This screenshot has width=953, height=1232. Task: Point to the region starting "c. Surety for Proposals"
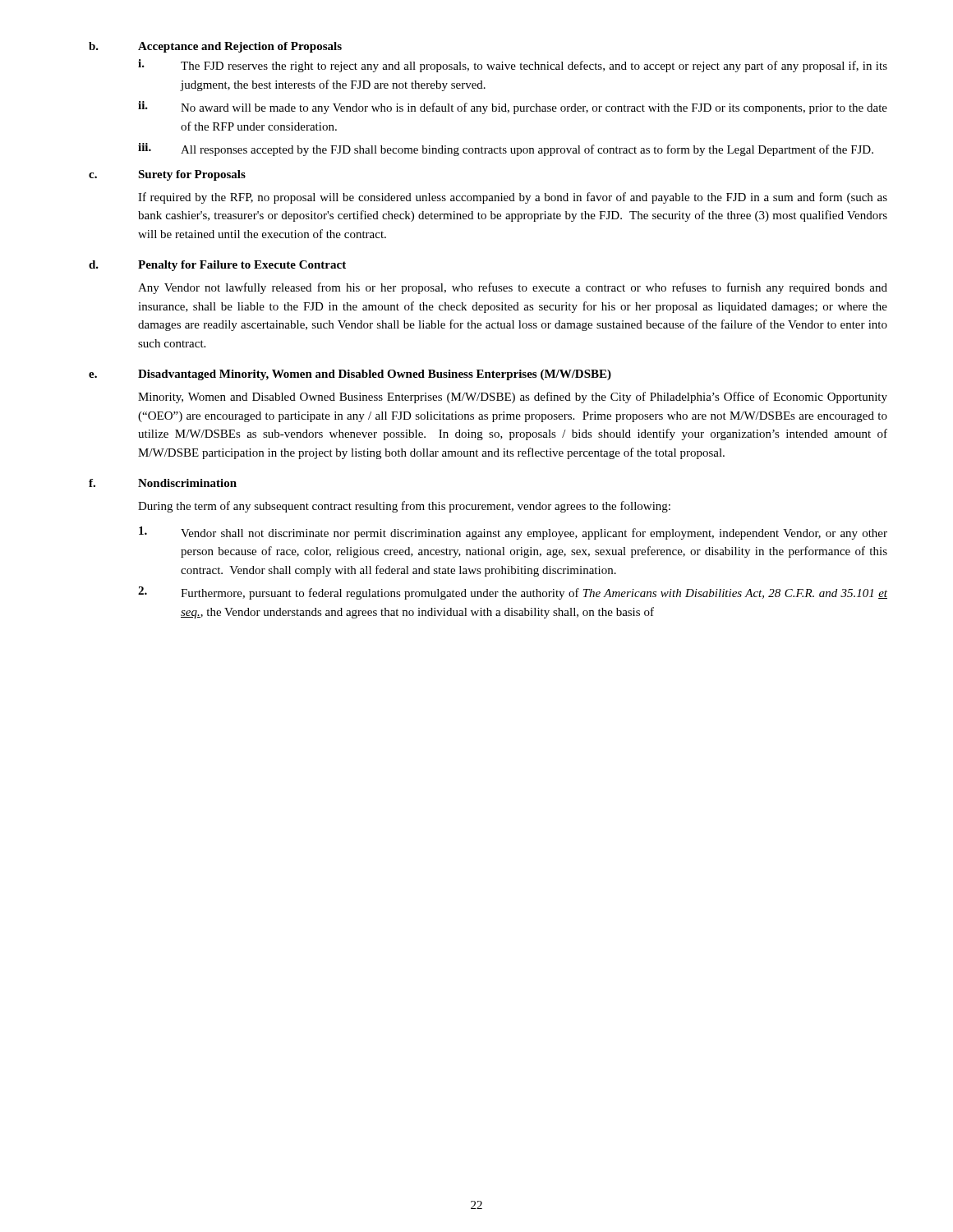pyautogui.click(x=167, y=175)
